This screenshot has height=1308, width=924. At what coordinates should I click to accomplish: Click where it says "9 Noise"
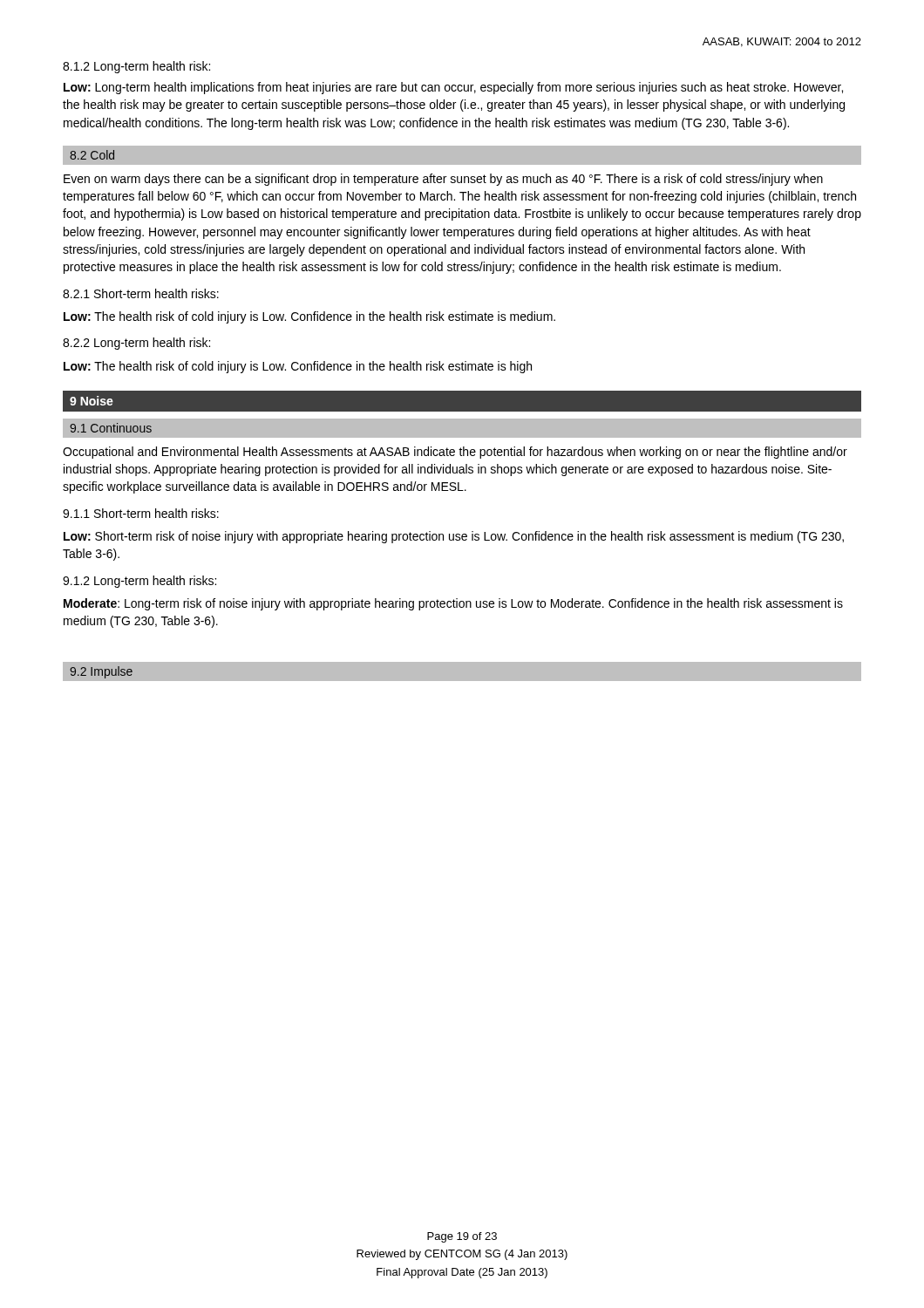tap(91, 401)
